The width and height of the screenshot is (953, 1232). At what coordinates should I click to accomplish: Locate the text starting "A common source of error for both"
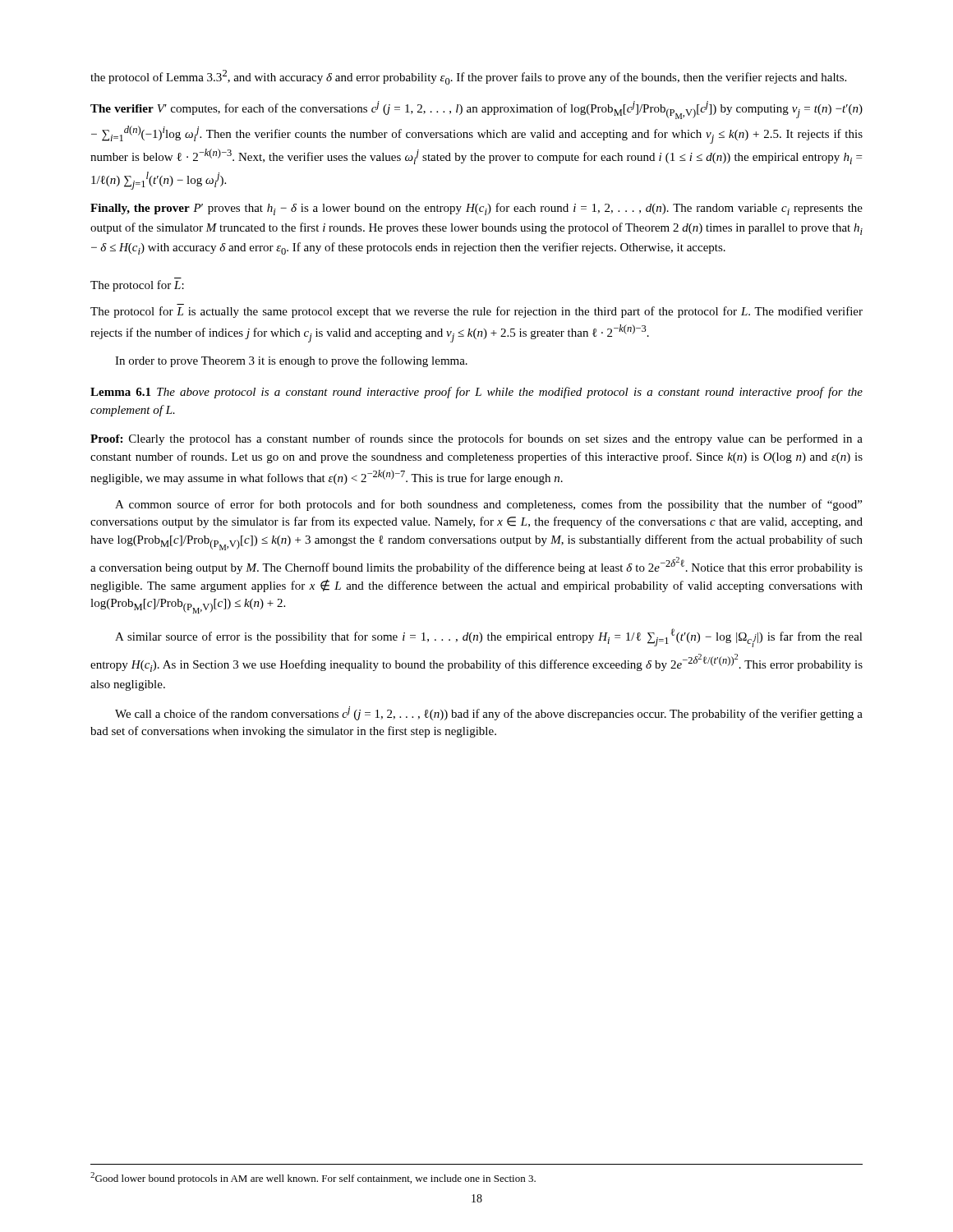click(476, 556)
